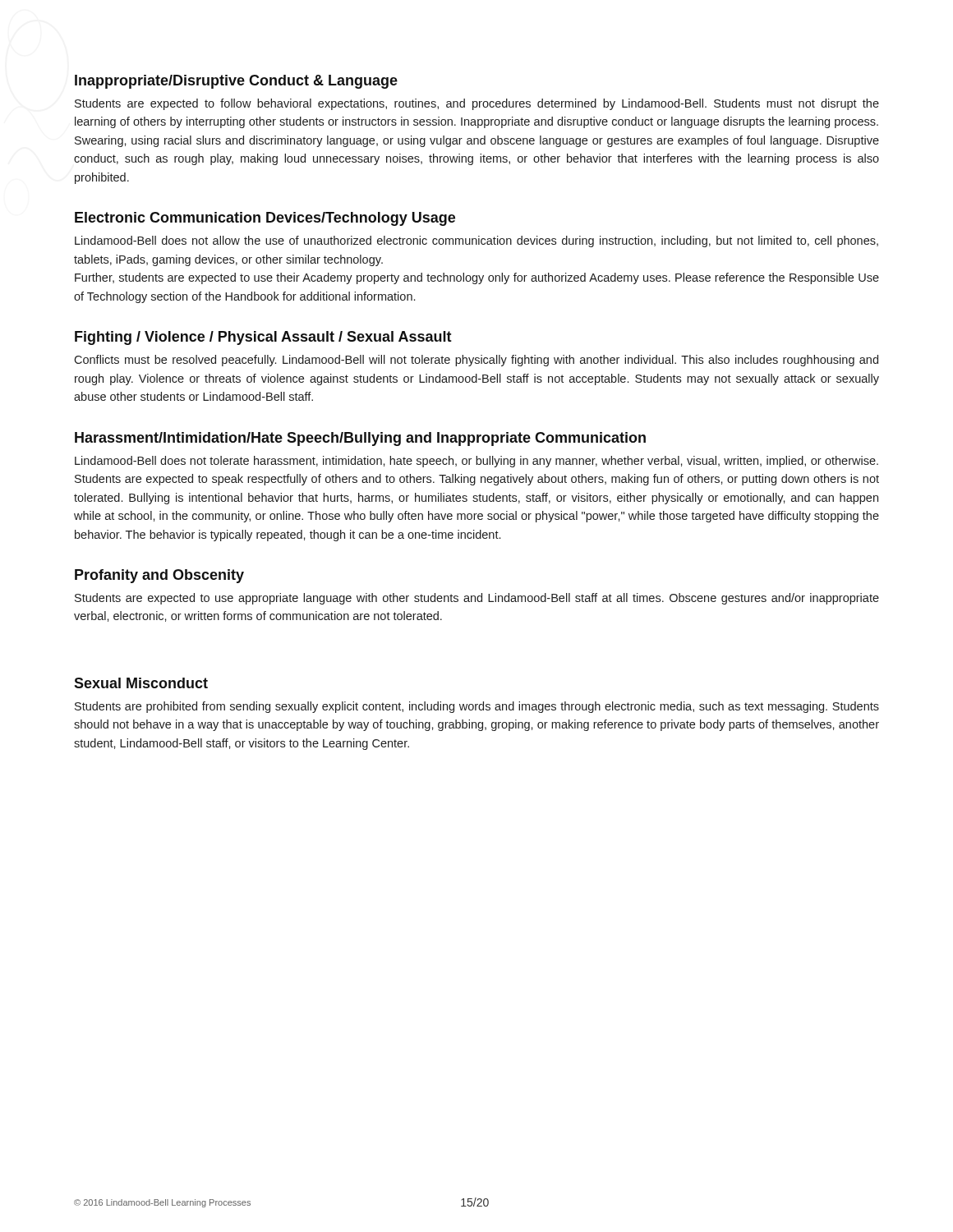
Task: Point to "Inappropriate/Disruptive Conduct & Language"
Action: [x=236, y=81]
